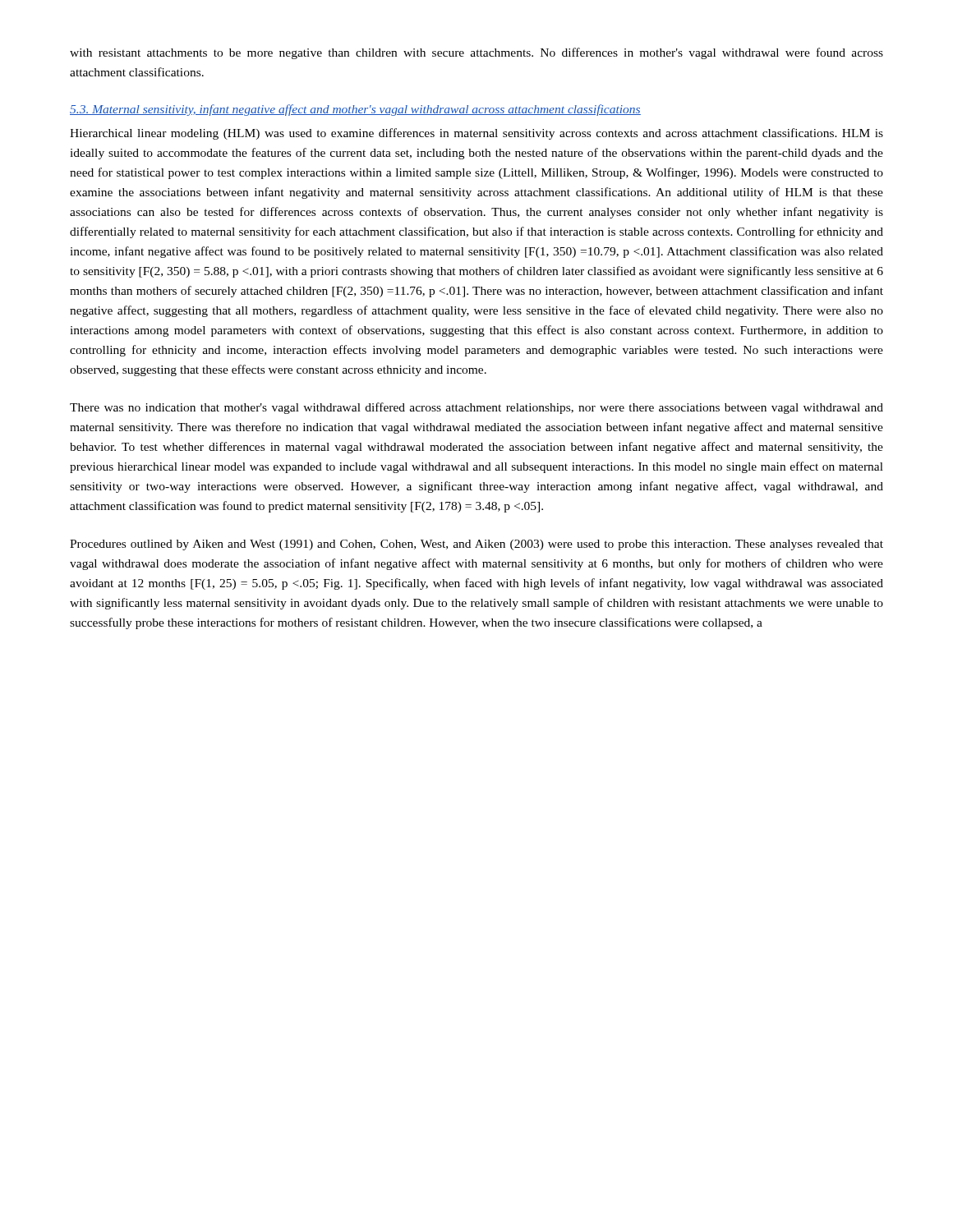Point to the block beginning "There was no indication that"
This screenshot has width=953, height=1232.
pyautogui.click(x=476, y=456)
